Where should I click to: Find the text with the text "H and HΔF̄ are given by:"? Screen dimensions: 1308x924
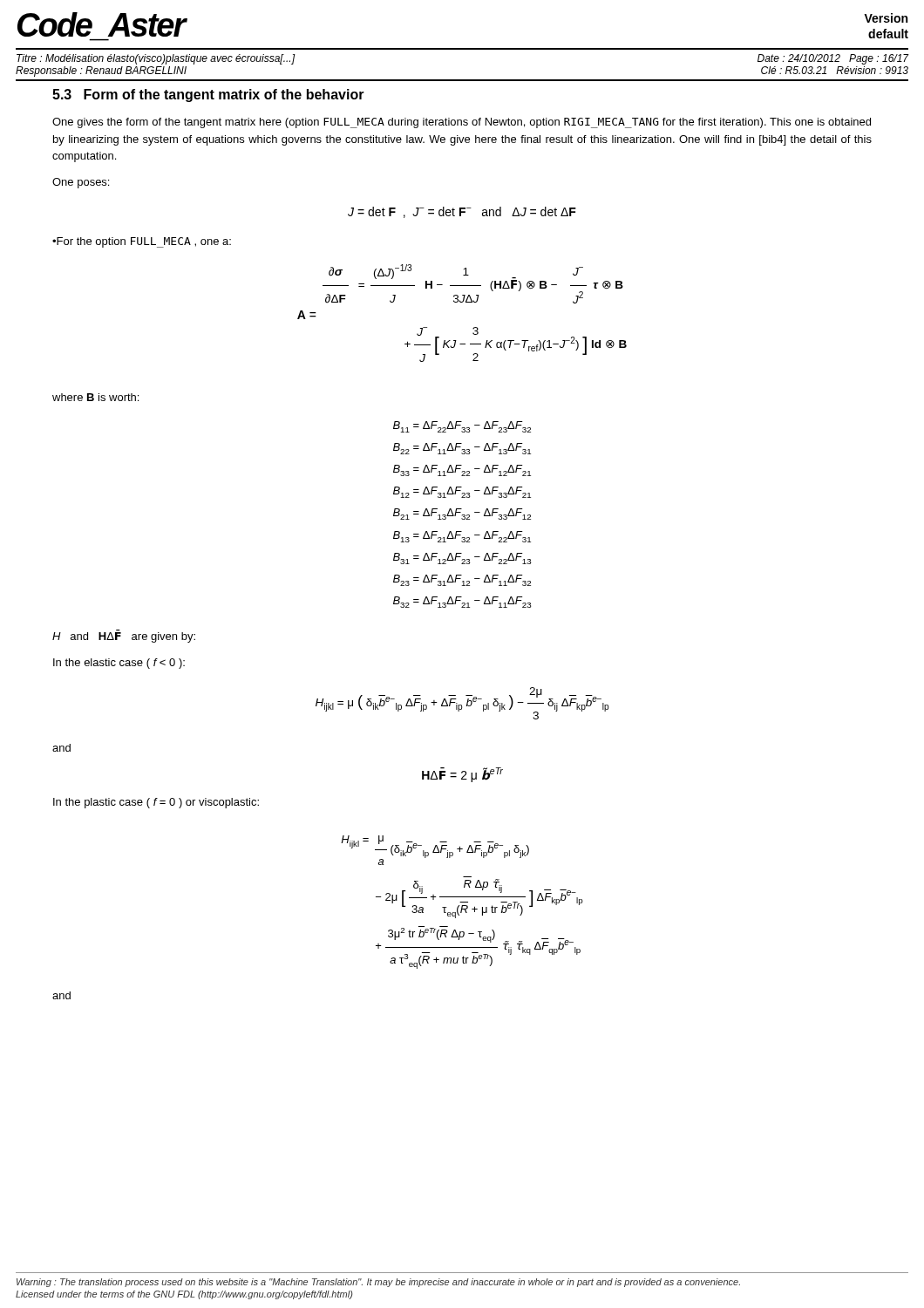[x=124, y=636]
